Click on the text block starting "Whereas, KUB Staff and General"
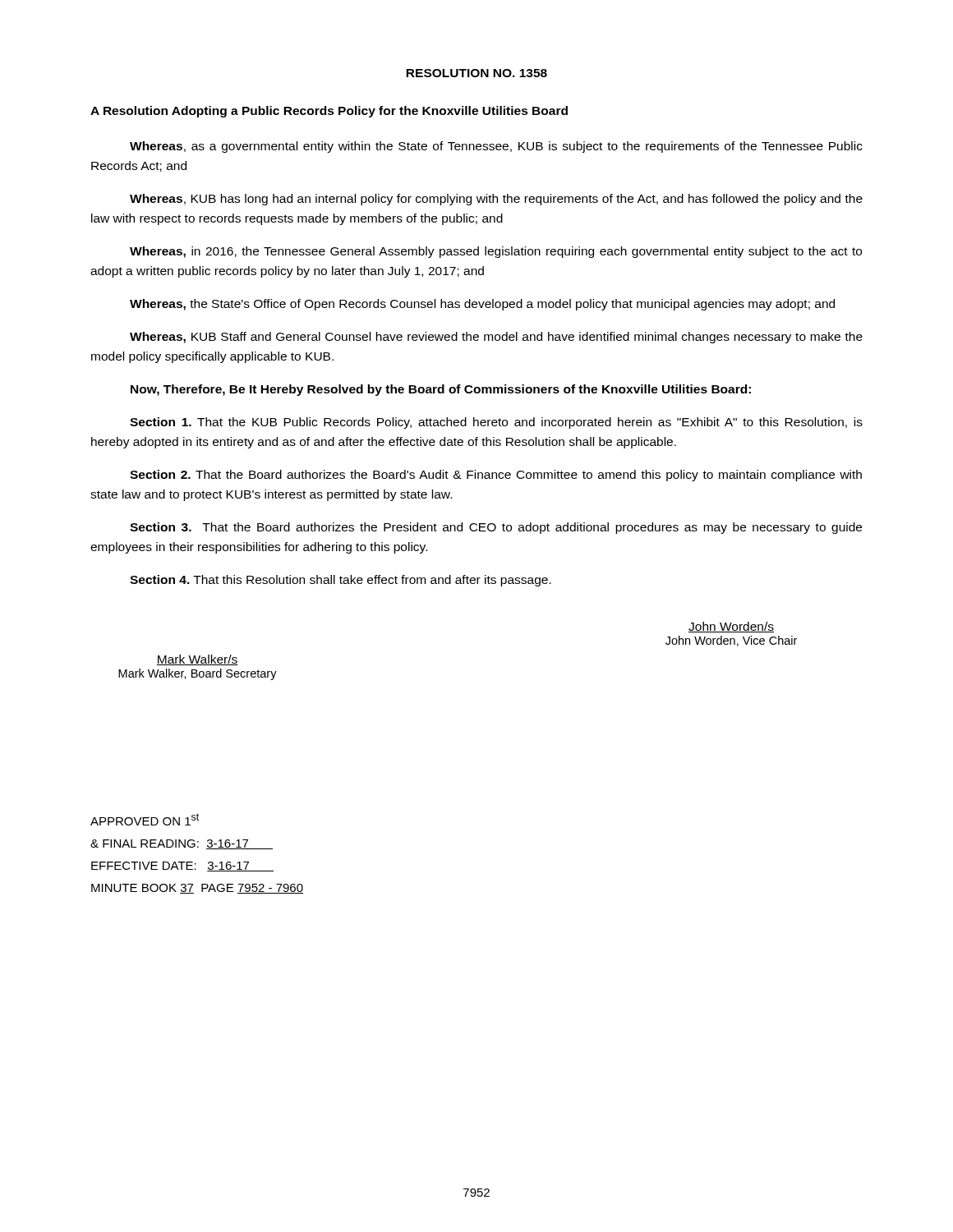 [x=476, y=346]
